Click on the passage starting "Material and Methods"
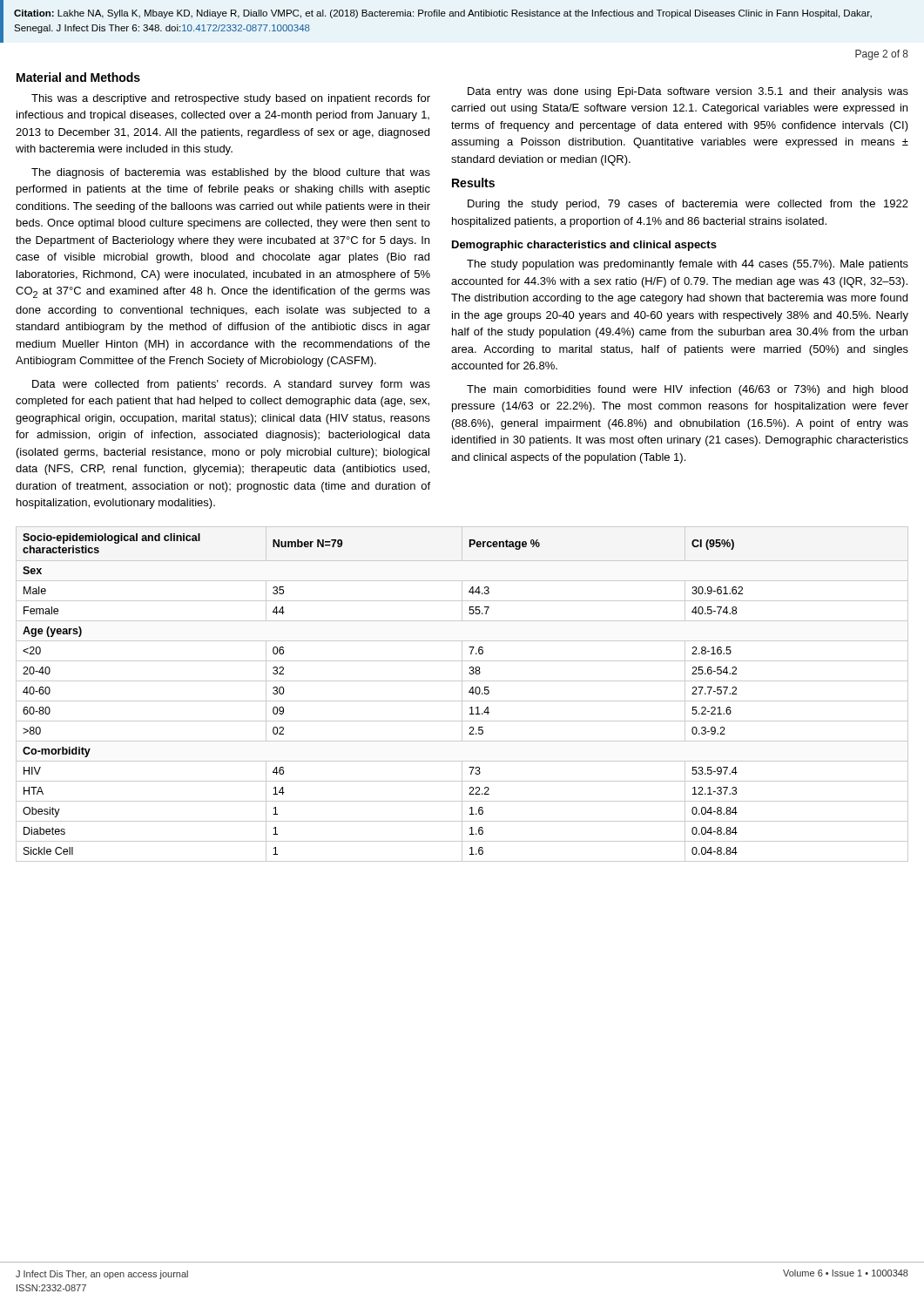The image size is (924, 1307). (78, 77)
